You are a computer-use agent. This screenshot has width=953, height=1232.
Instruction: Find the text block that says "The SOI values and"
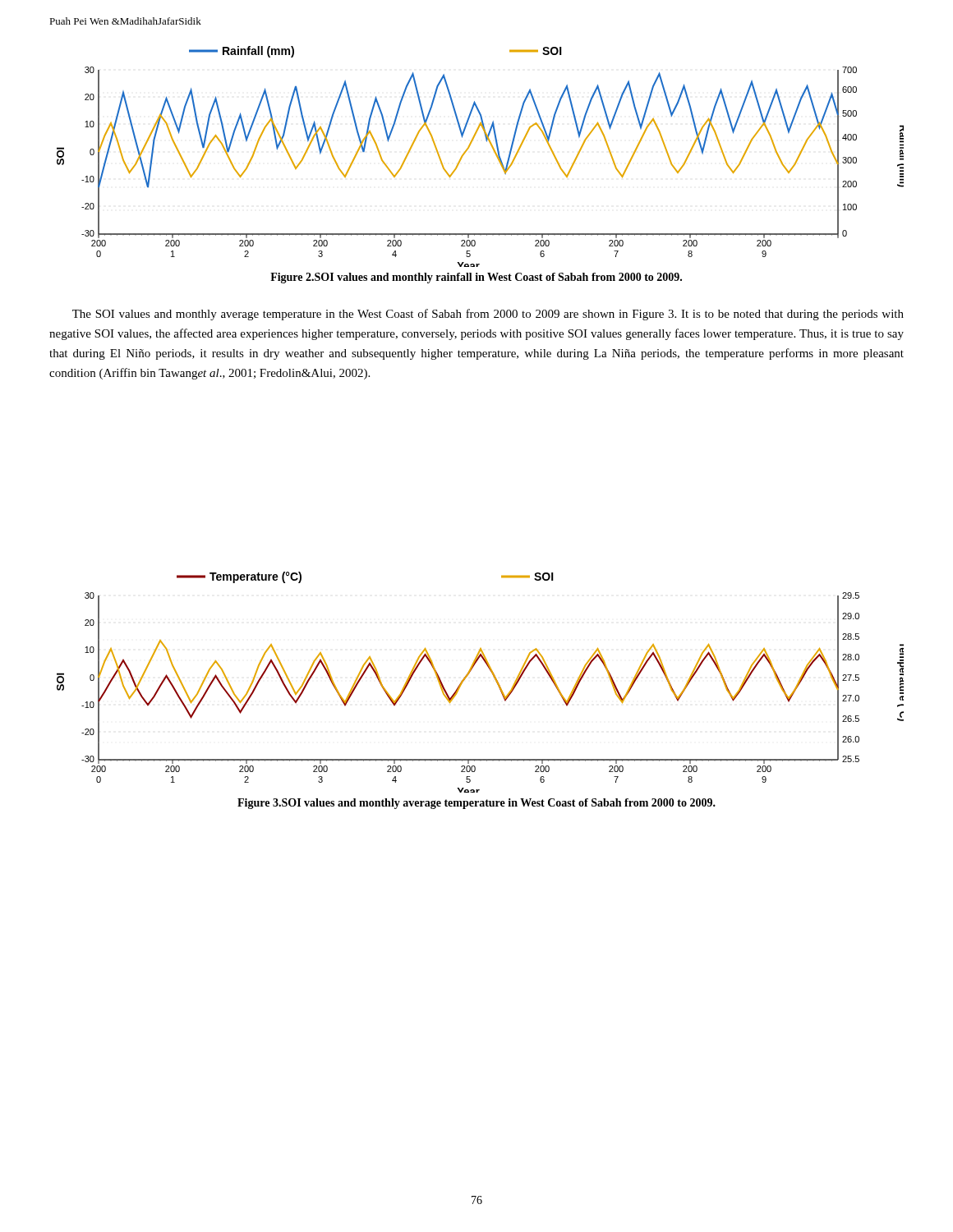pos(476,343)
